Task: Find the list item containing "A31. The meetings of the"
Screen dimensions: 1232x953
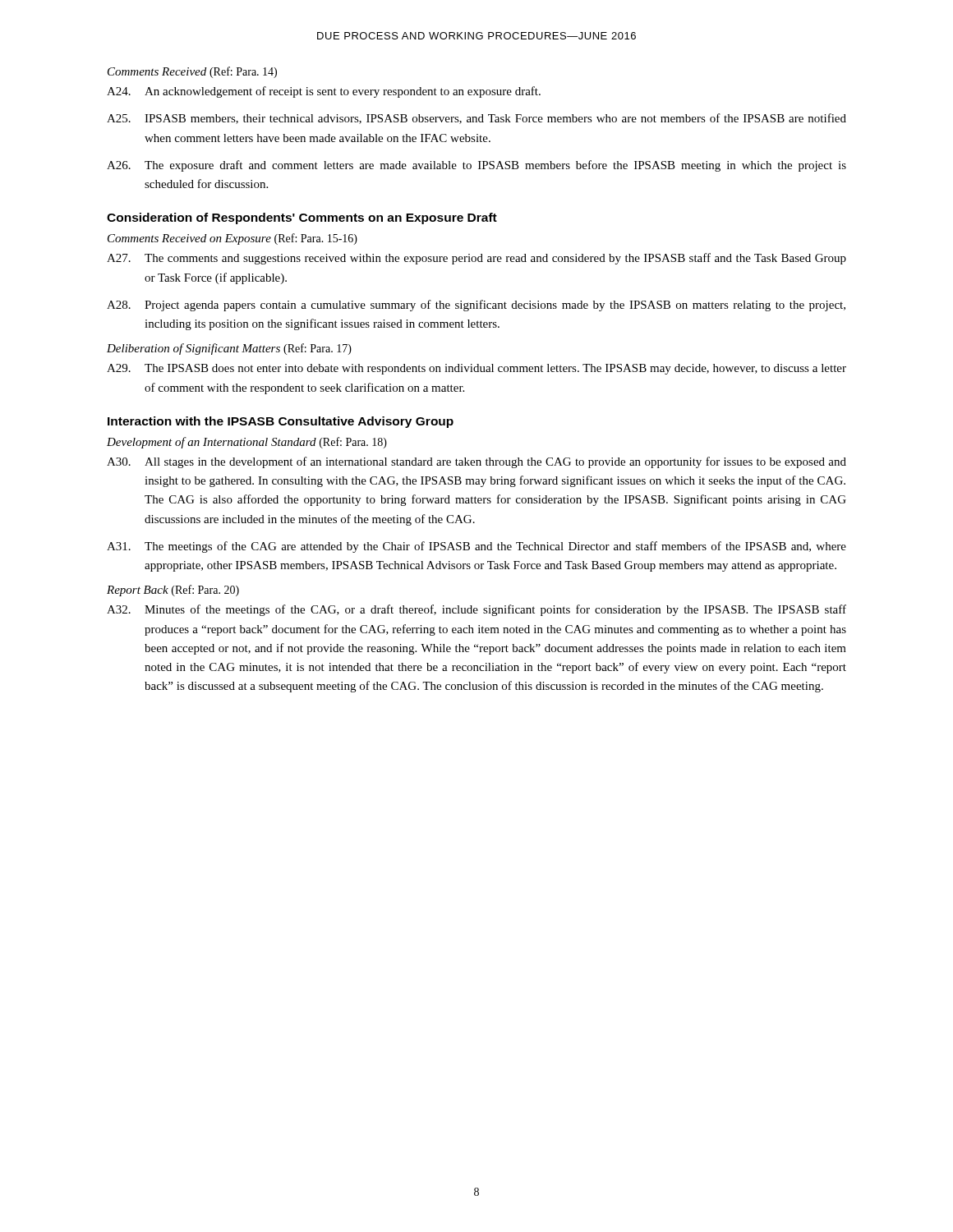Action: (476, 556)
